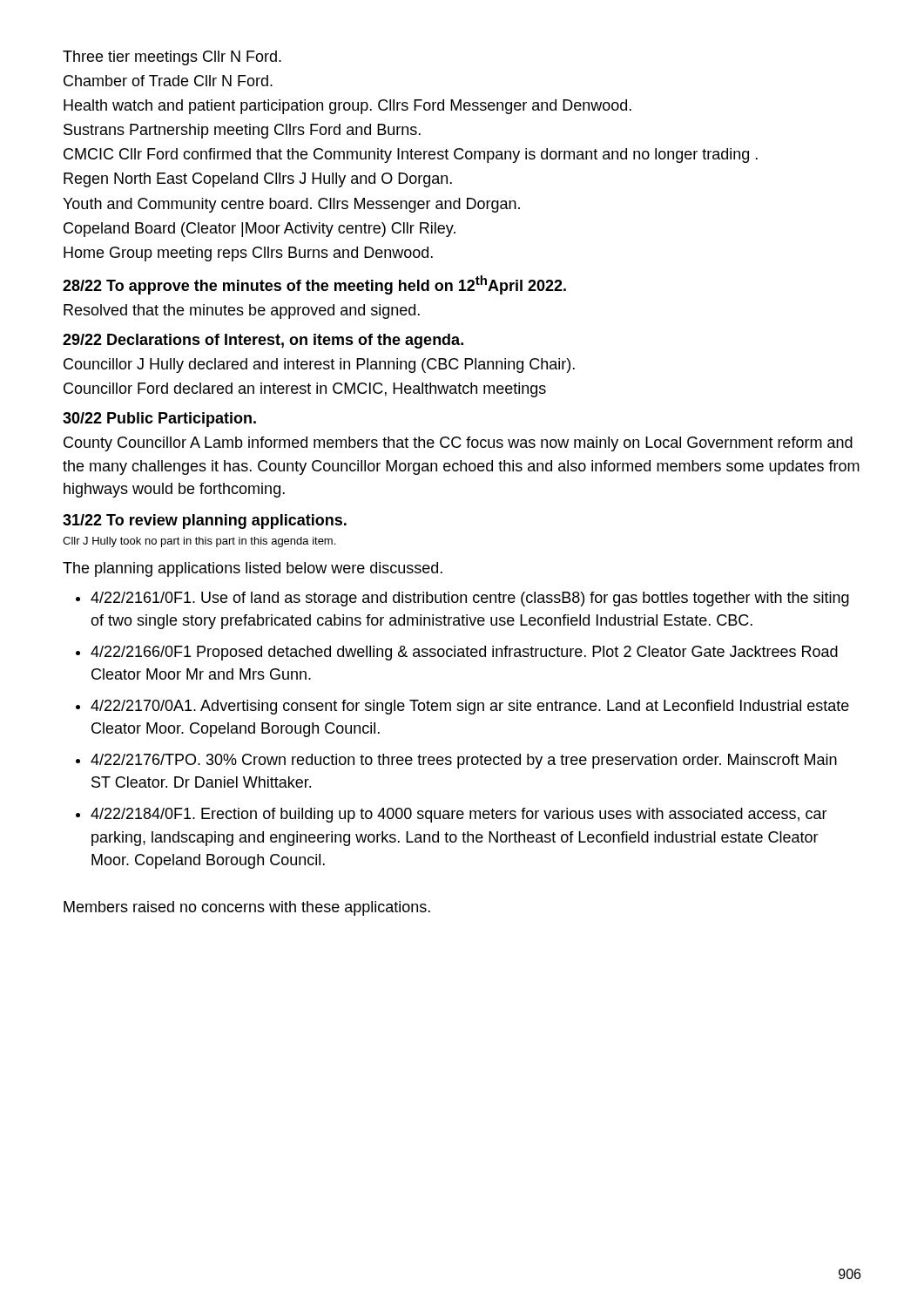Select the text starting "28/22 To approve the minutes of the"
Viewport: 924px width, 1307px height.
[315, 283]
